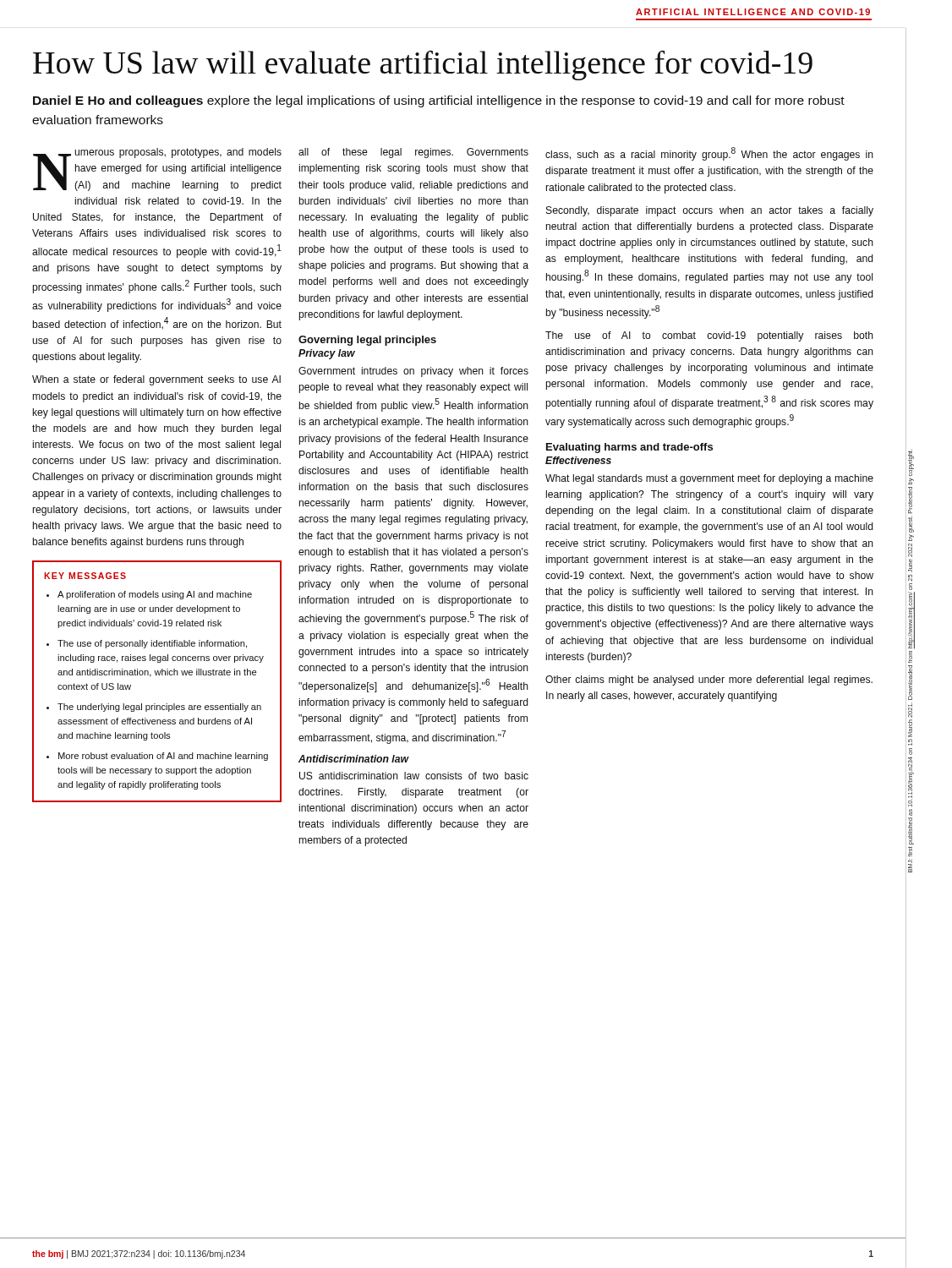Click on the section header that reads "Evaluating harms and trade-offs"
This screenshot has width=952, height=1268.
[x=629, y=447]
